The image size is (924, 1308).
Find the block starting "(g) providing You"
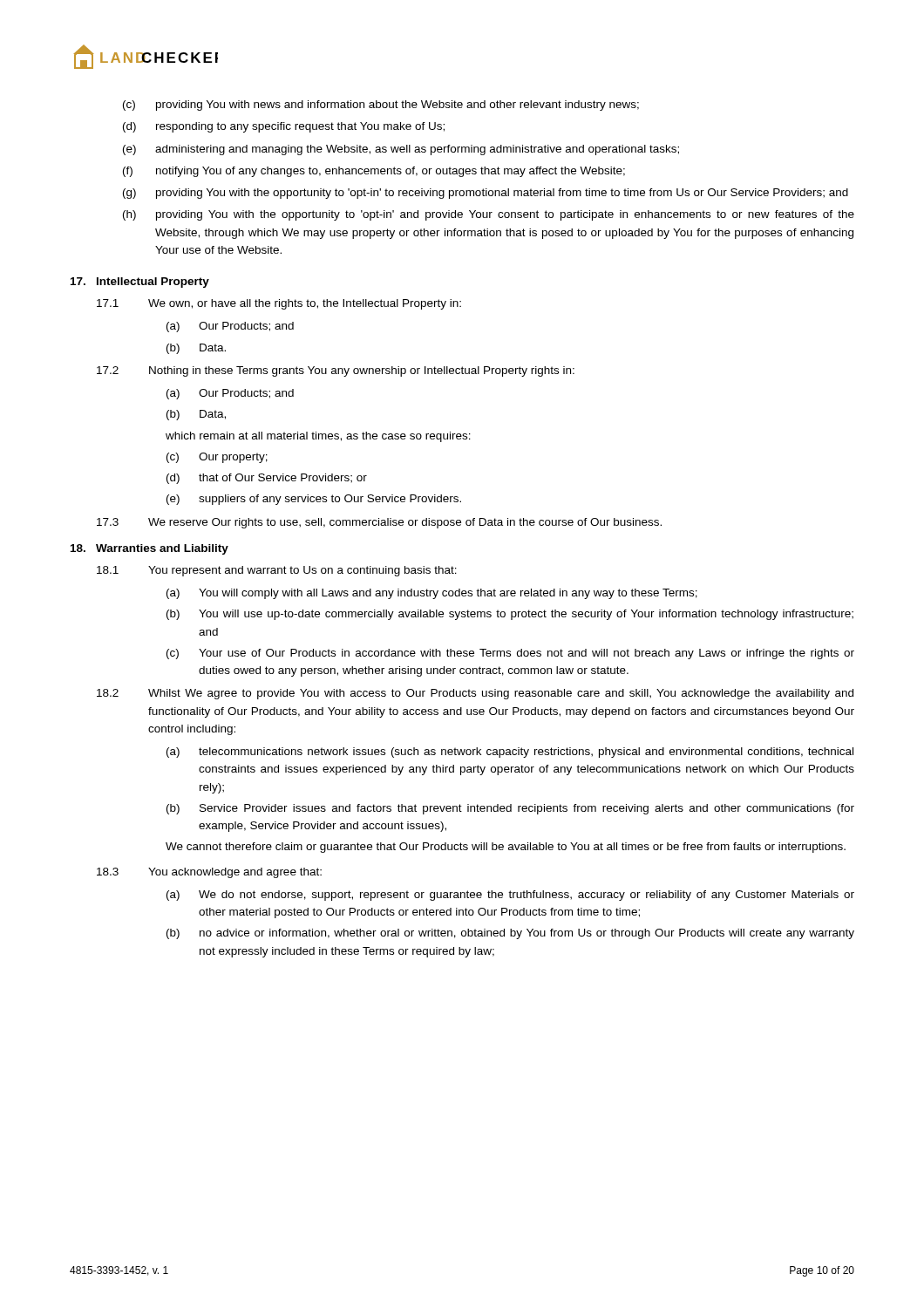[x=488, y=193]
